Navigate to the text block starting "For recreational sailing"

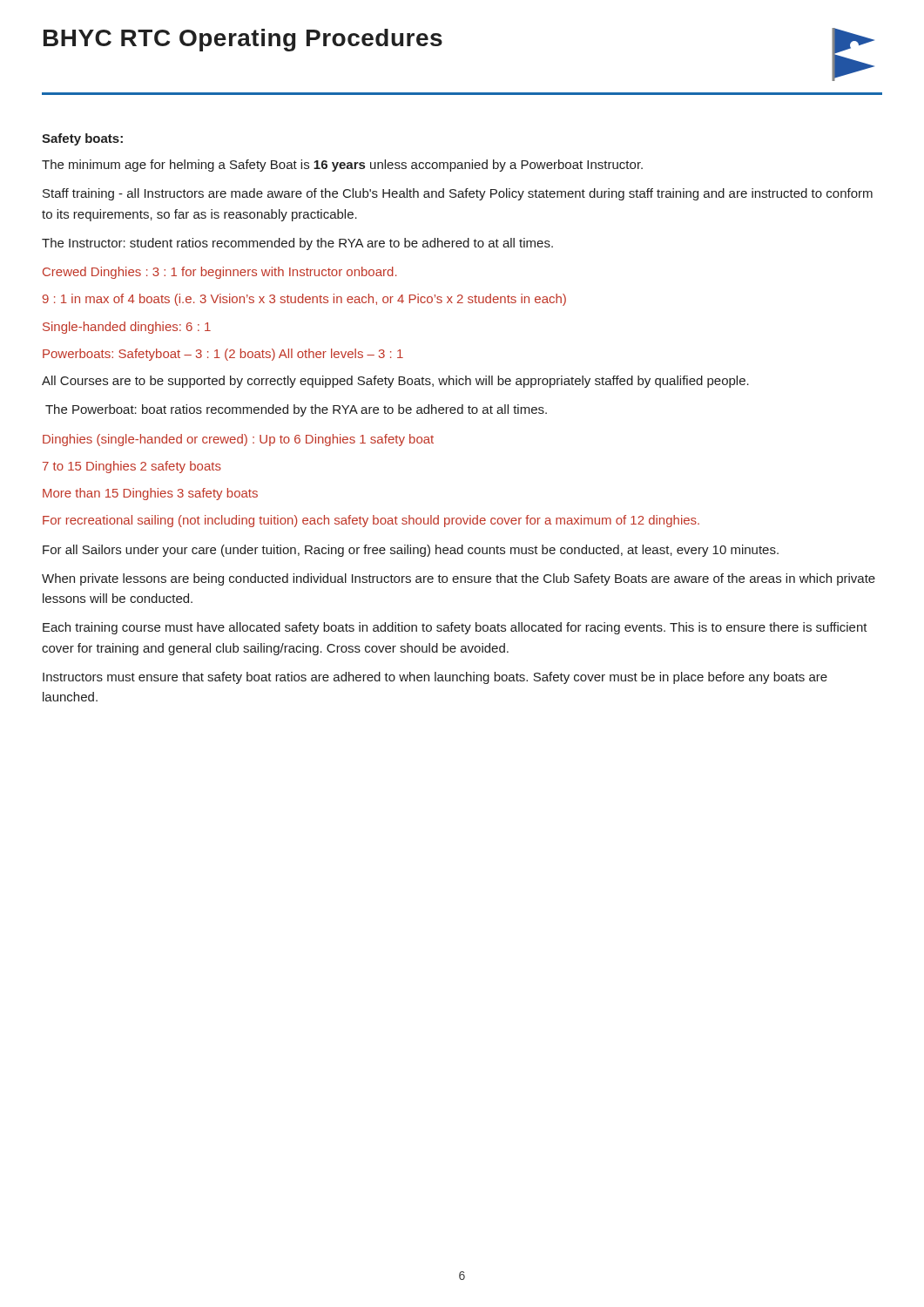371,520
